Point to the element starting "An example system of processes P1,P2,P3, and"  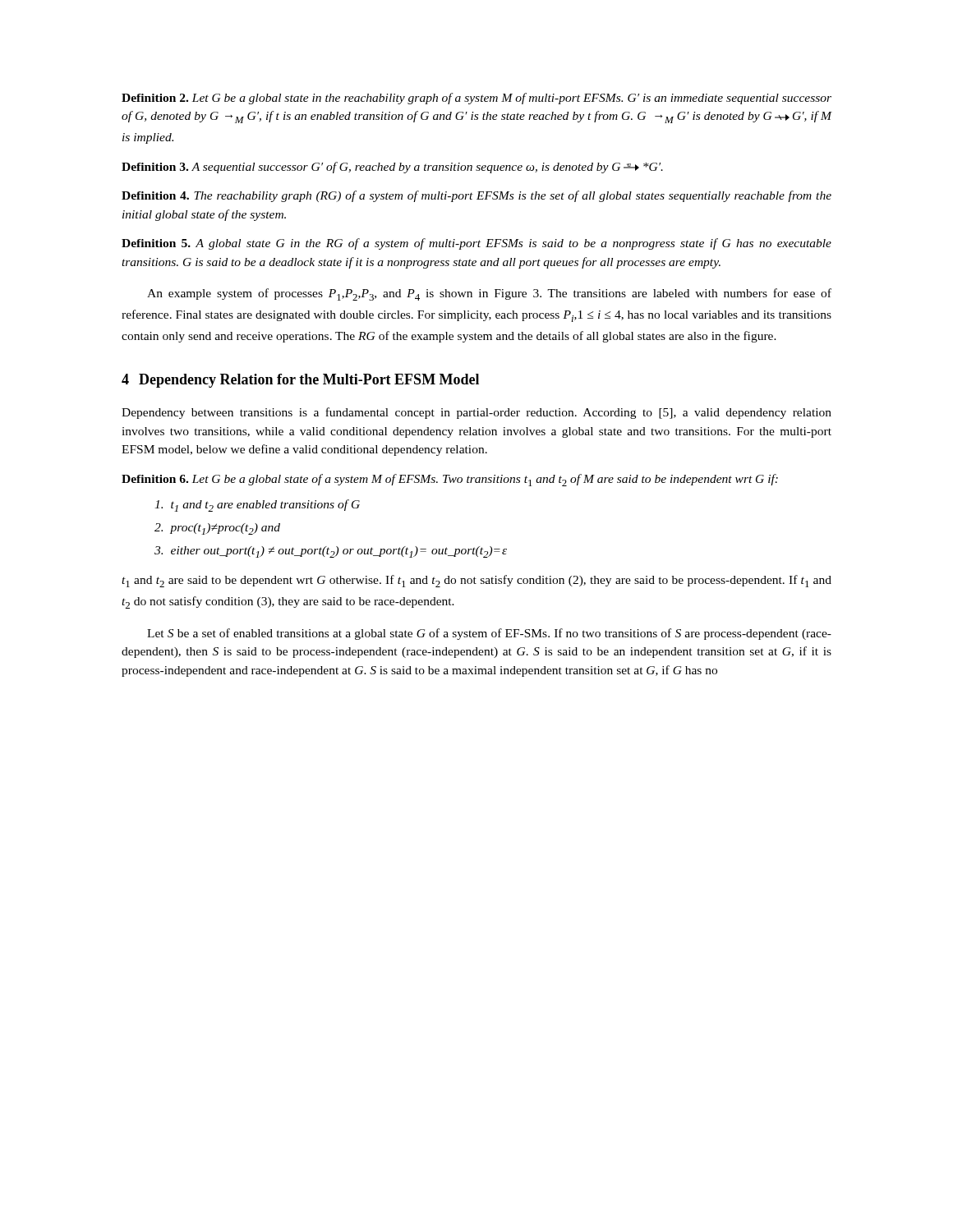(x=476, y=315)
